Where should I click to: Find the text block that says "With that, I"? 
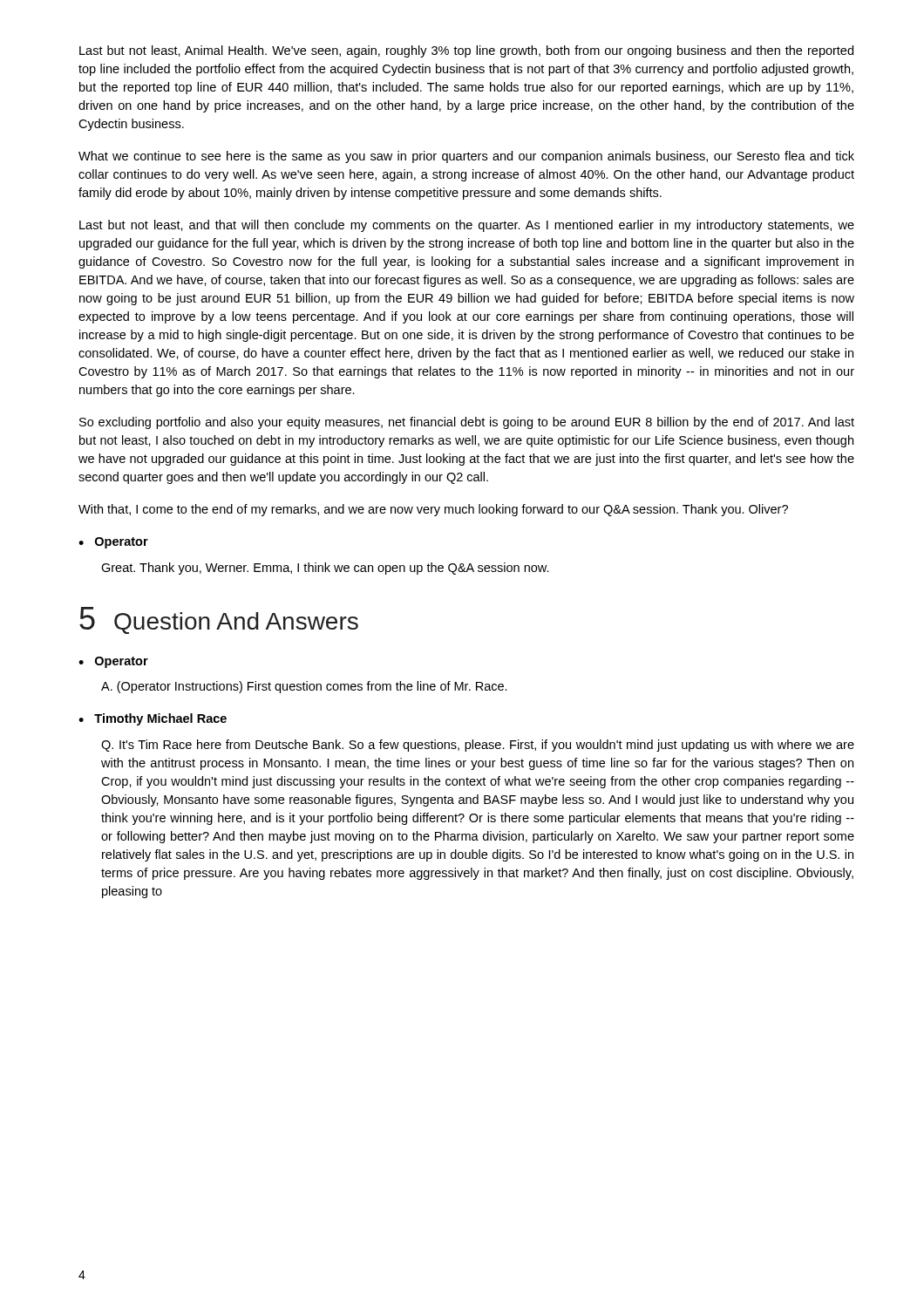tap(433, 510)
